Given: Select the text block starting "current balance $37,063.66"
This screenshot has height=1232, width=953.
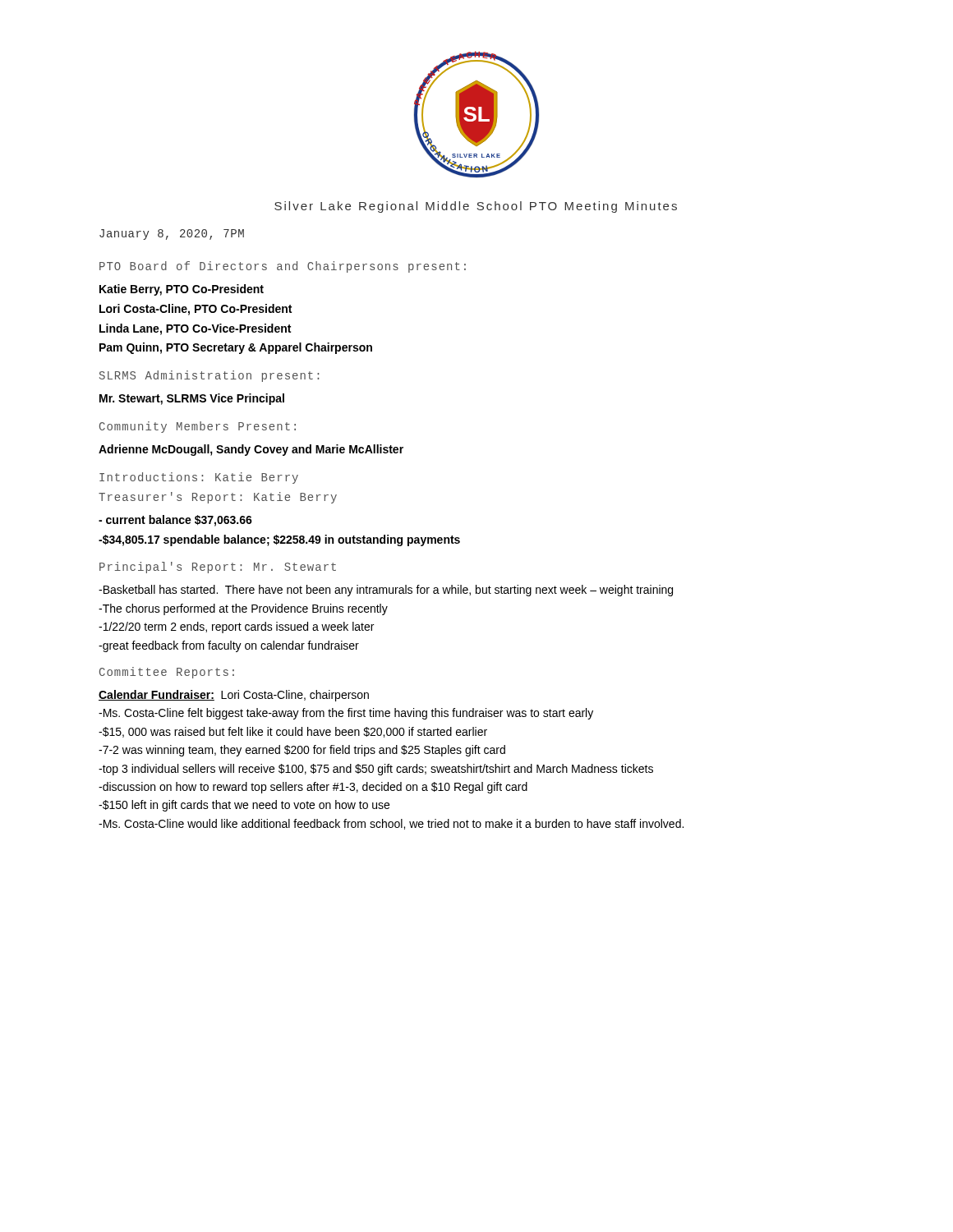Looking at the screenshot, I should click(279, 530).
